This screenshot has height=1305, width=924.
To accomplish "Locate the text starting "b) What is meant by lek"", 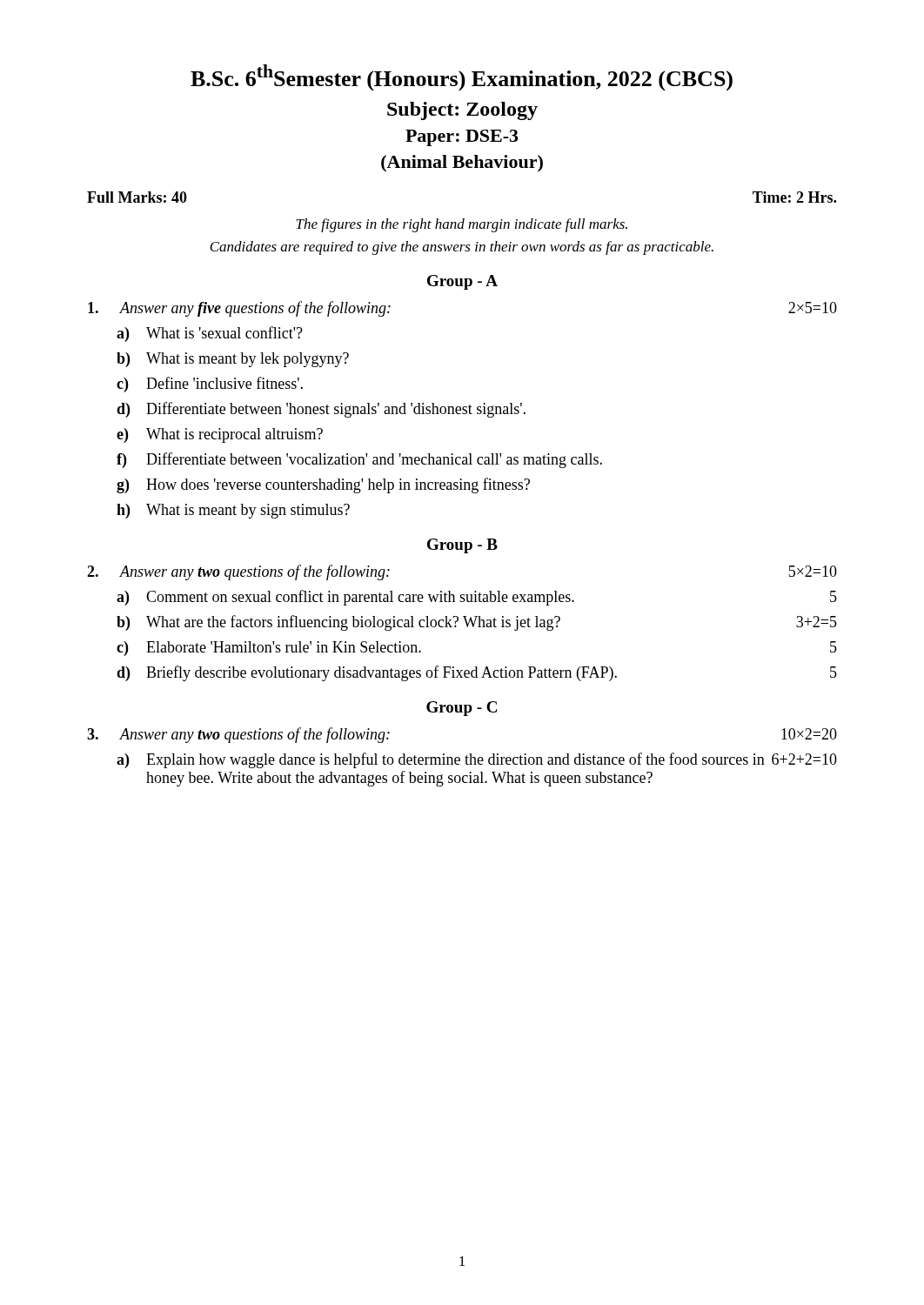I will 233,360.
